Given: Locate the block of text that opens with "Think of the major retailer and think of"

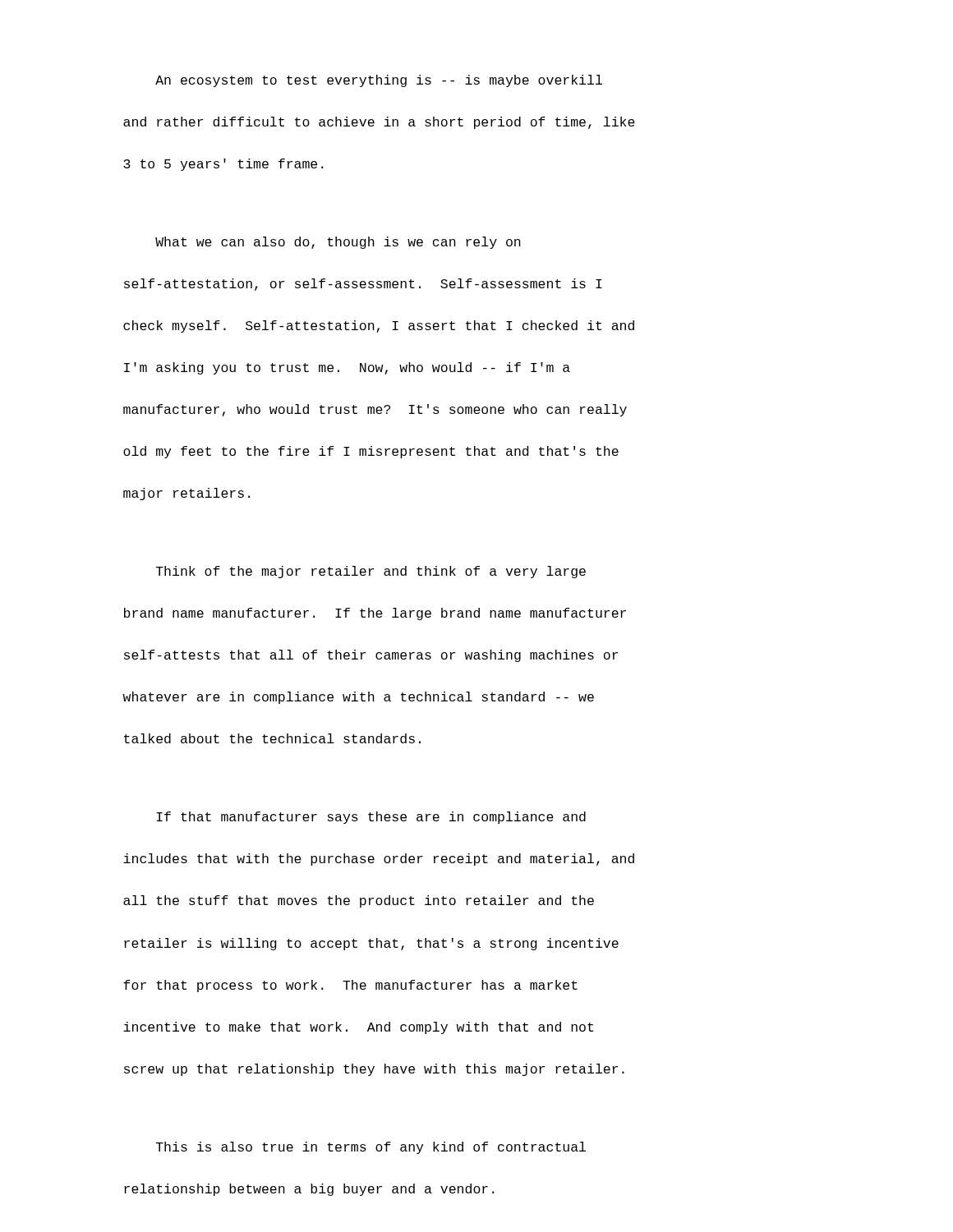Looking at the screenshot, I should pyautogui.click(x=359, y=665).
